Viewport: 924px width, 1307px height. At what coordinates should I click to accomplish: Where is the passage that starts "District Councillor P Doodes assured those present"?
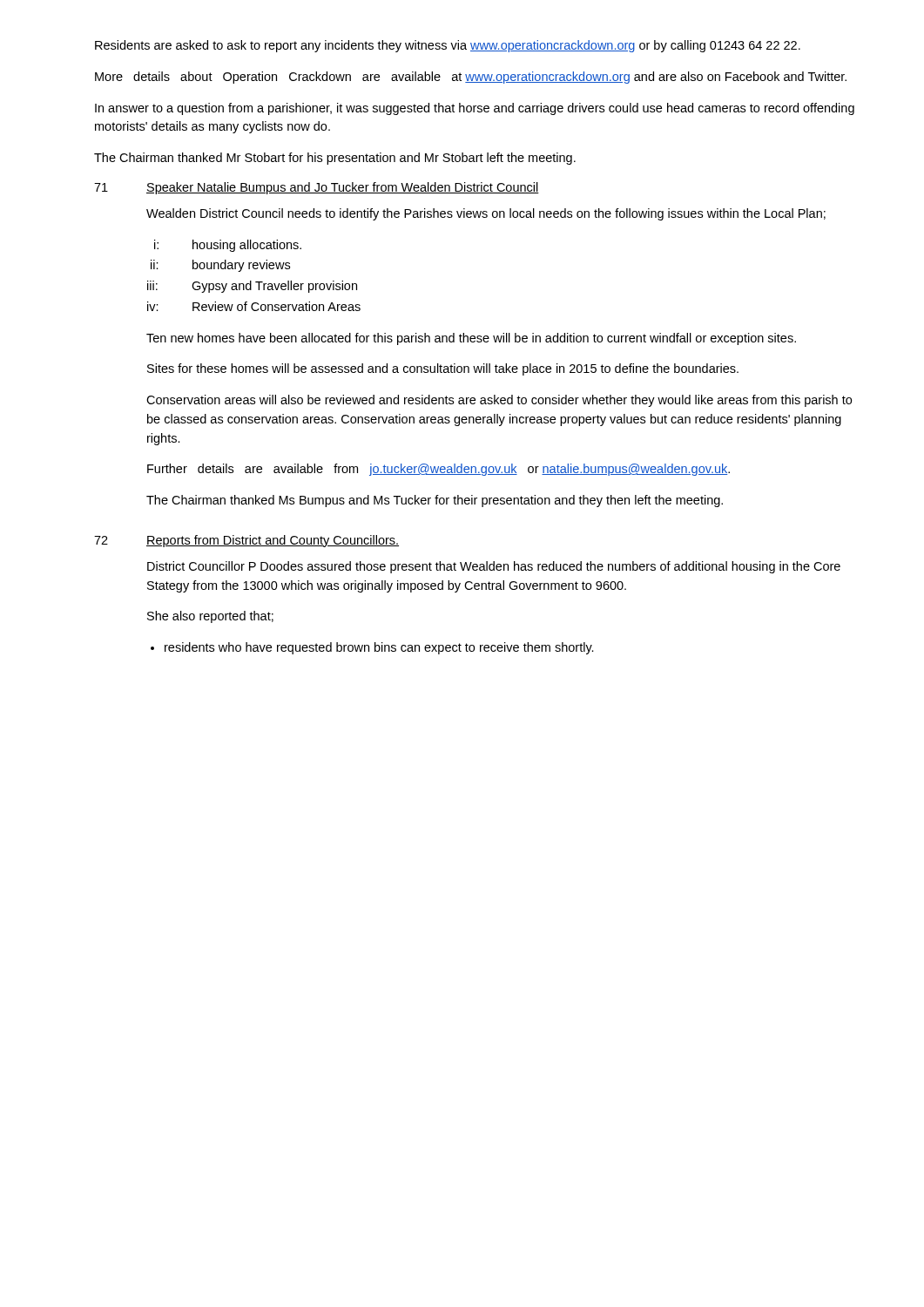point(494,576)
